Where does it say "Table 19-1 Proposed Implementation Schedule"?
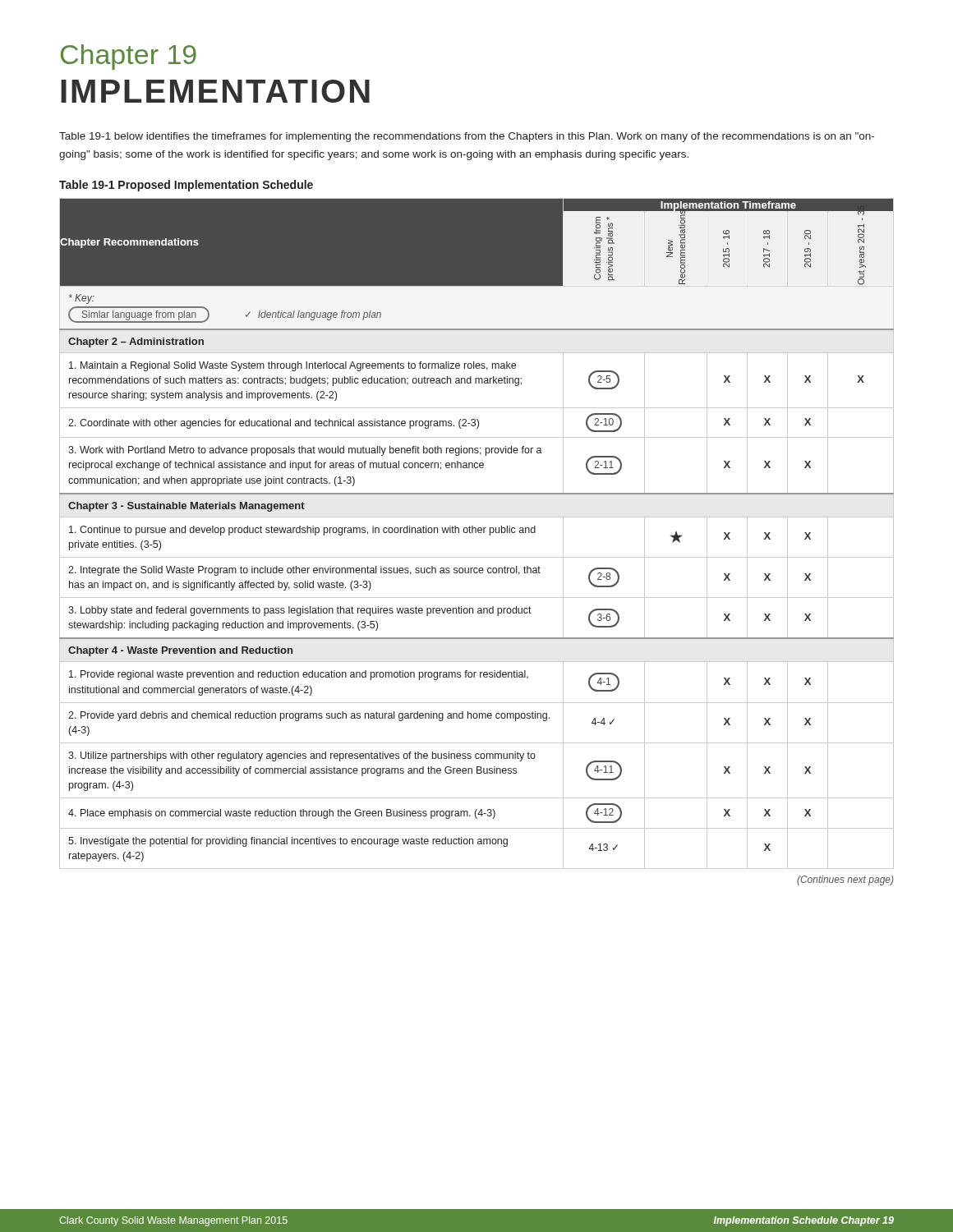Image resolution: width=953 pixels, height=1232 pixels. pyautogui.click(x=186, y=184)
